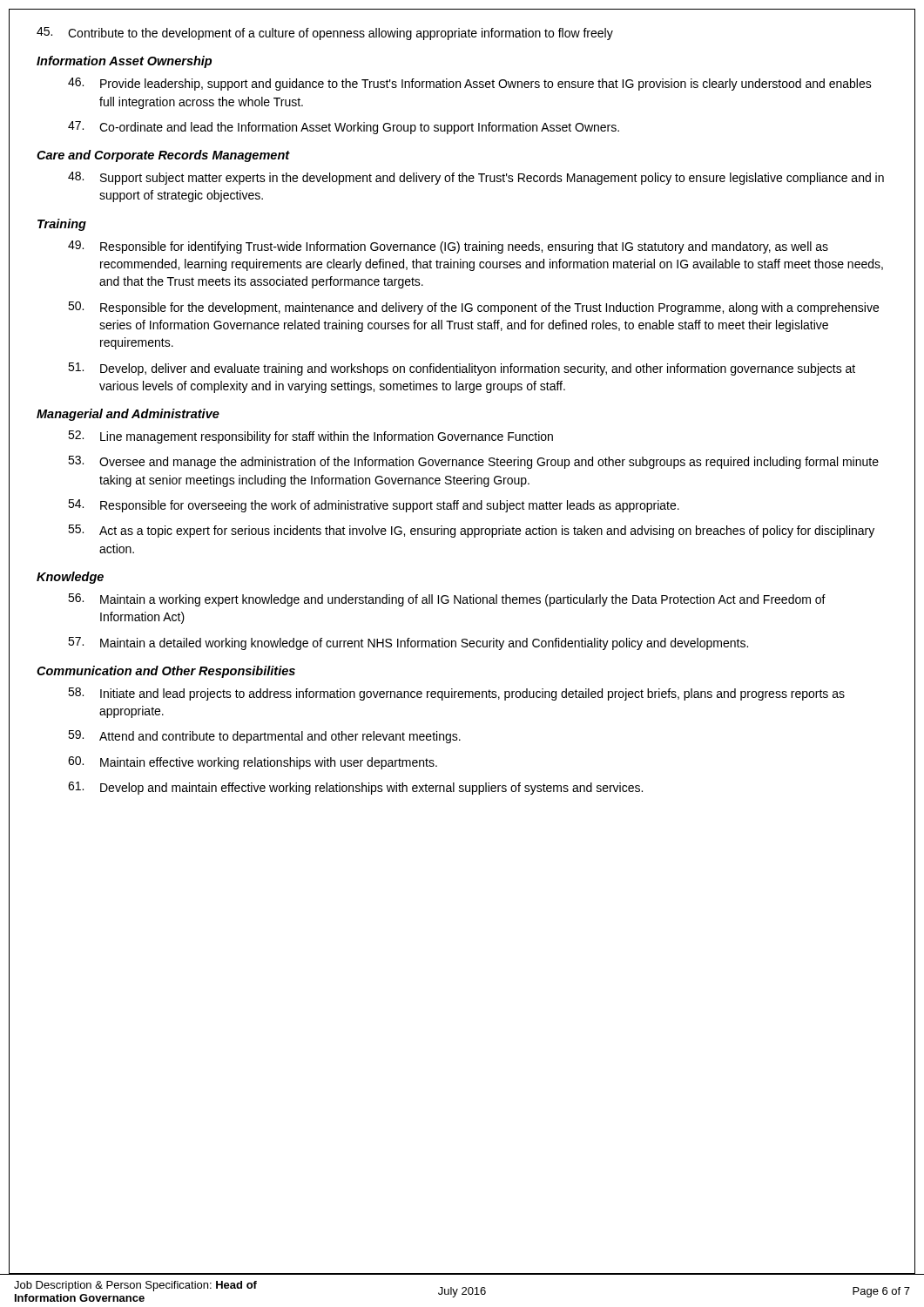Select the text block starting "51. Develop, deliver and"

point(478,377)
